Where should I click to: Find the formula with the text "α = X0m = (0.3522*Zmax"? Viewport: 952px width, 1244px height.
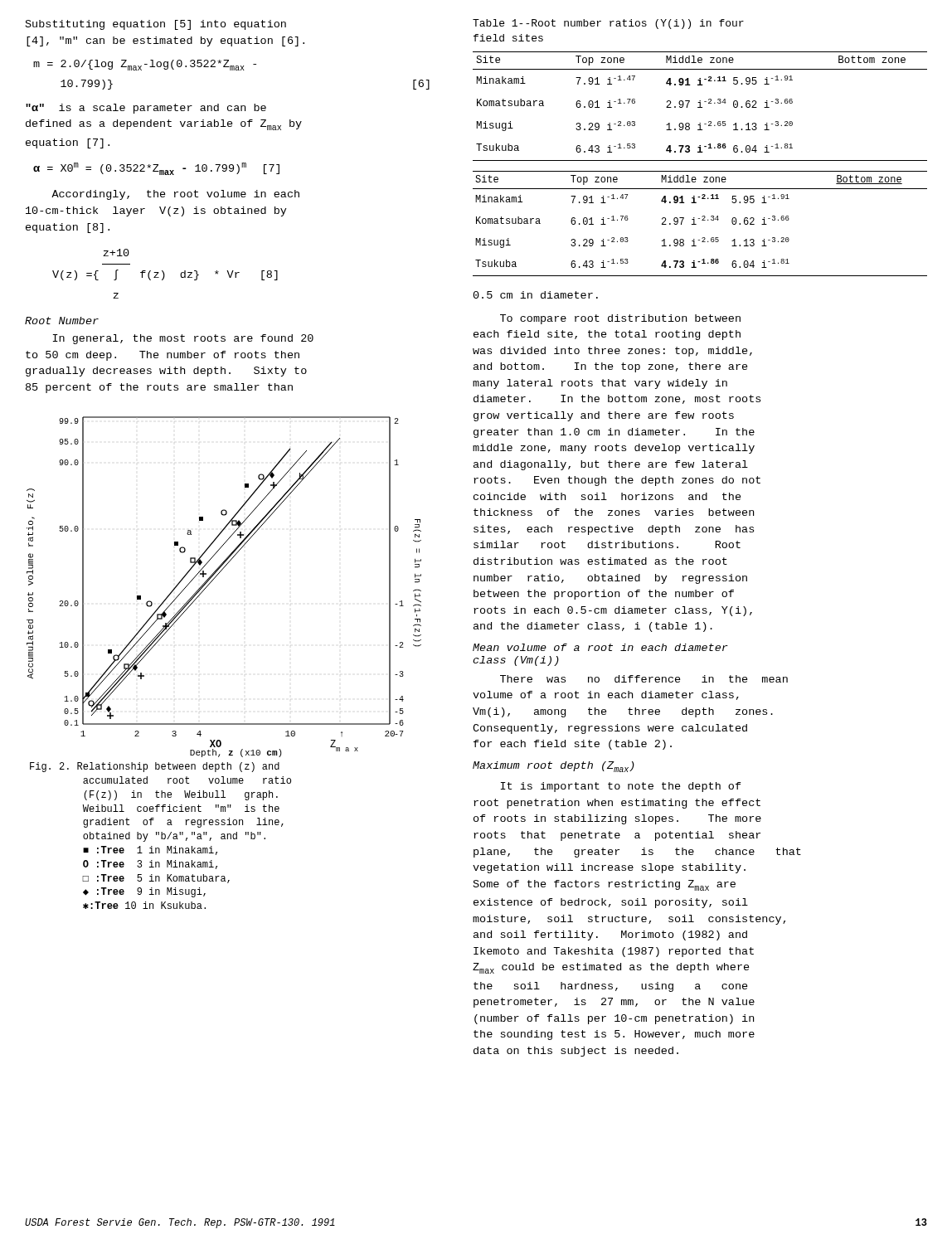[x=157, y=168]
